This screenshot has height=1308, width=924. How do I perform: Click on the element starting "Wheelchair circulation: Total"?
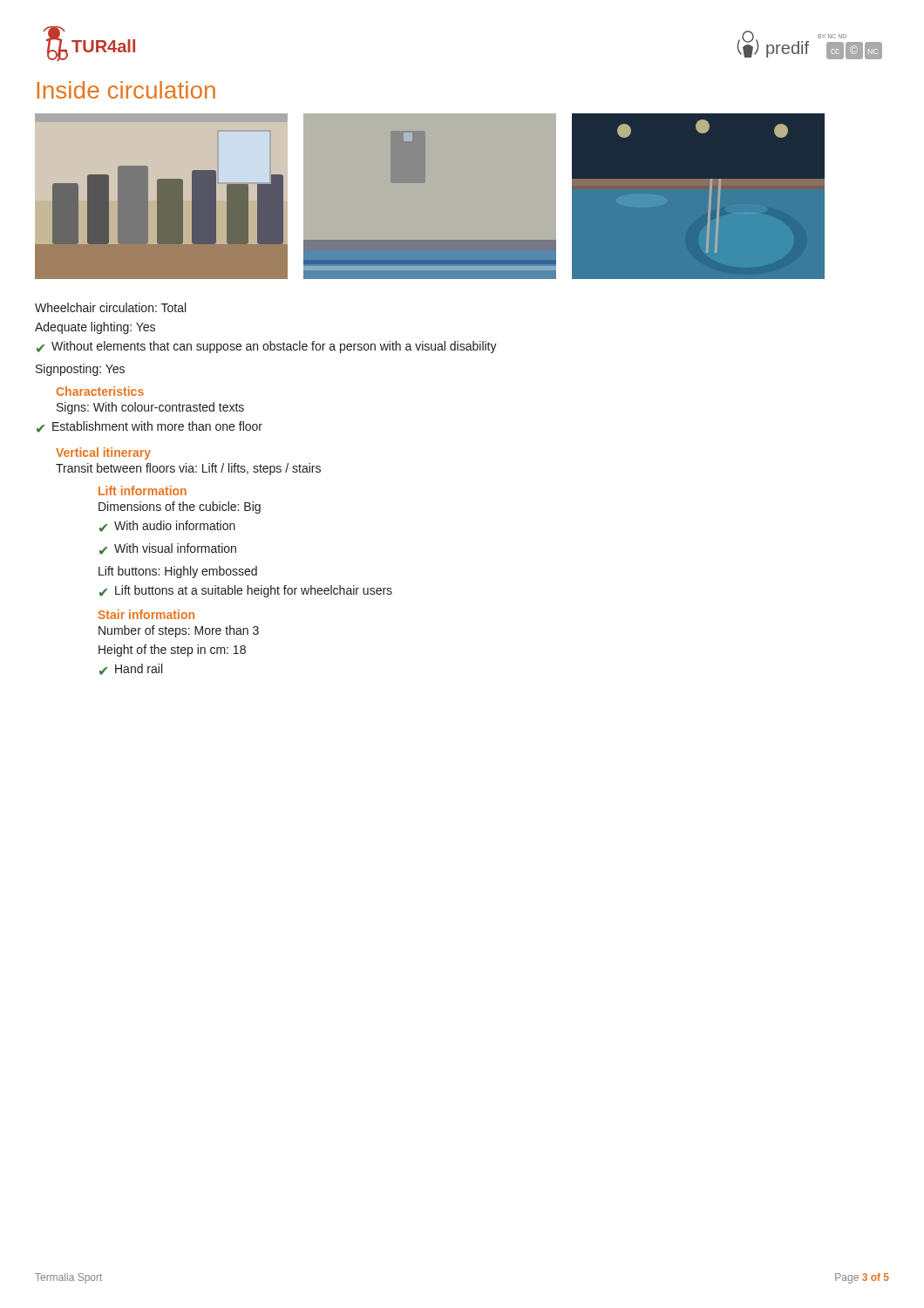click(x=111, y=308)
